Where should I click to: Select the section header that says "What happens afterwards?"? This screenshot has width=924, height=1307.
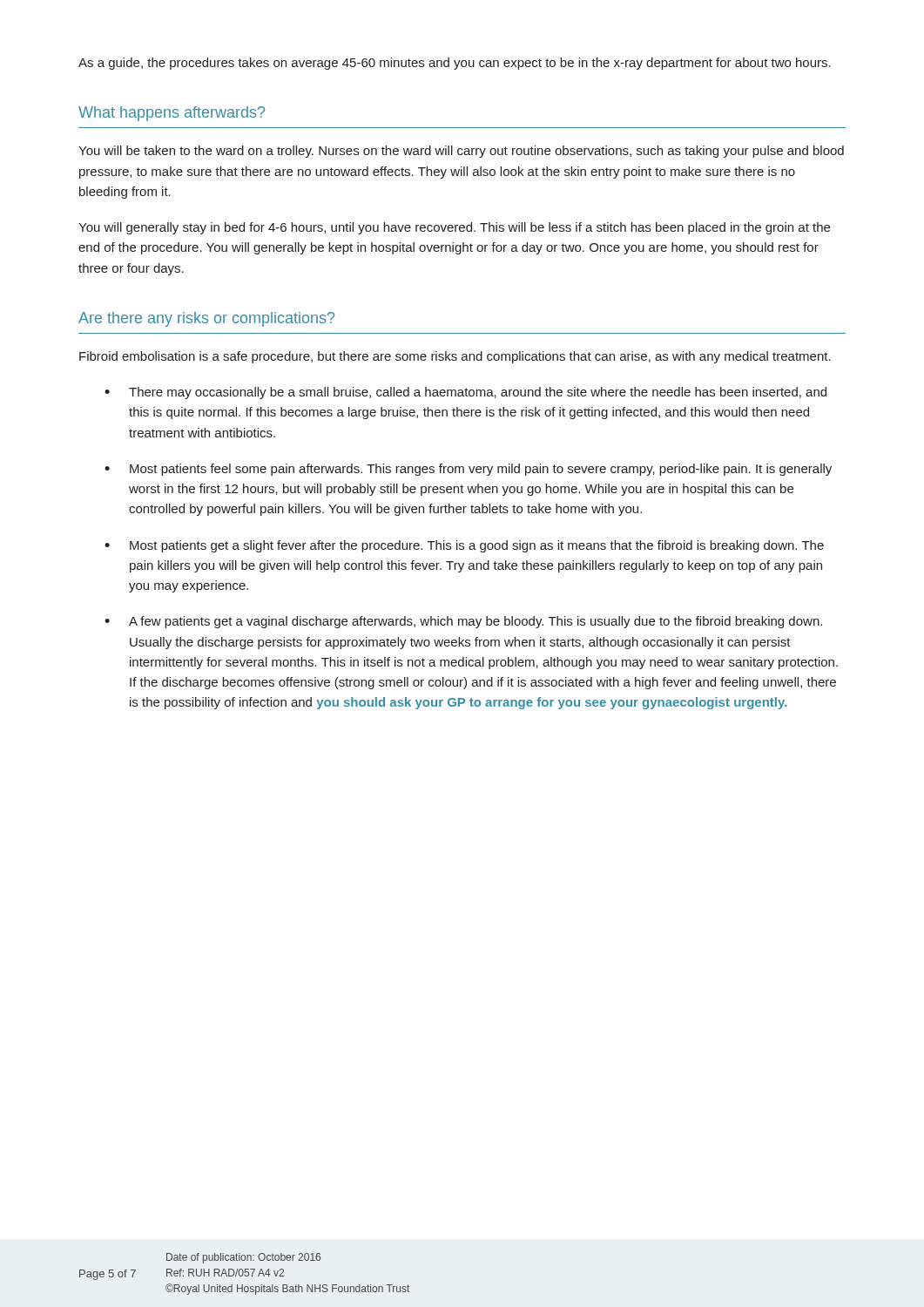(172, 113)
